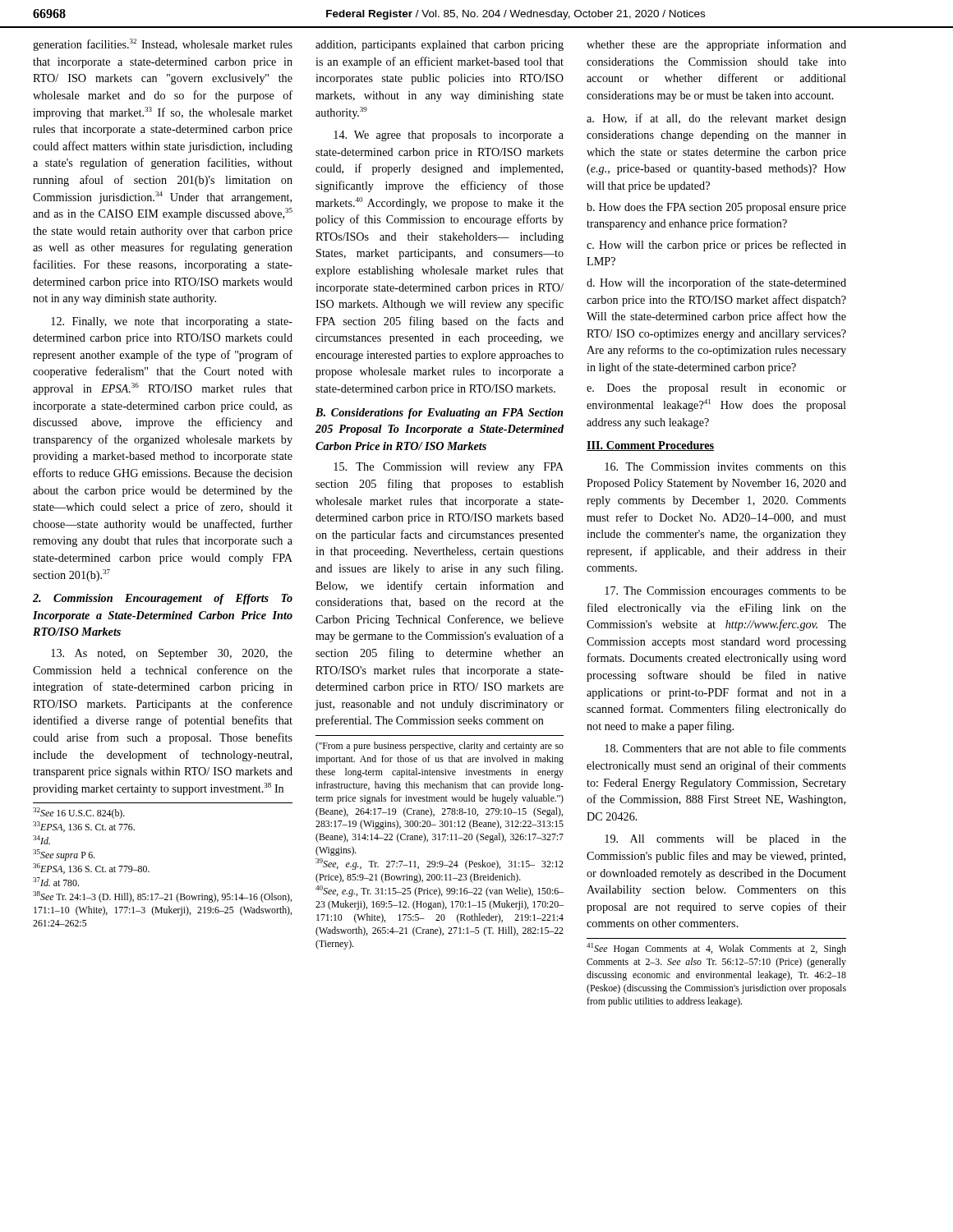The image size is (953, 1232).
Task: Navigate to the passage starting "The Commission invites comments on this"
Action: coord(716,517)
